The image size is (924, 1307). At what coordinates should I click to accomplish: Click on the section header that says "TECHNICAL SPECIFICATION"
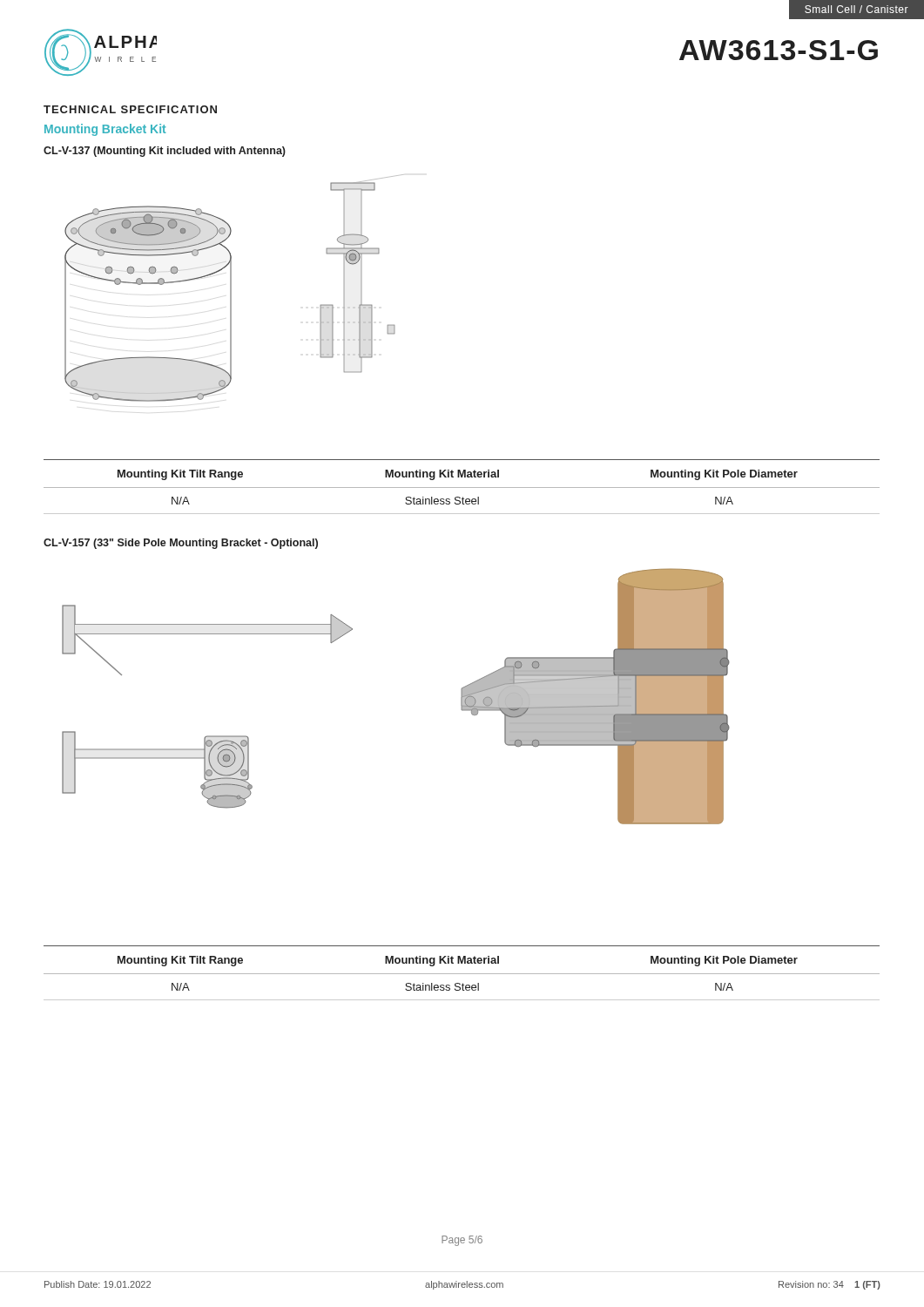pyautogui.click(x=131, y=109)
